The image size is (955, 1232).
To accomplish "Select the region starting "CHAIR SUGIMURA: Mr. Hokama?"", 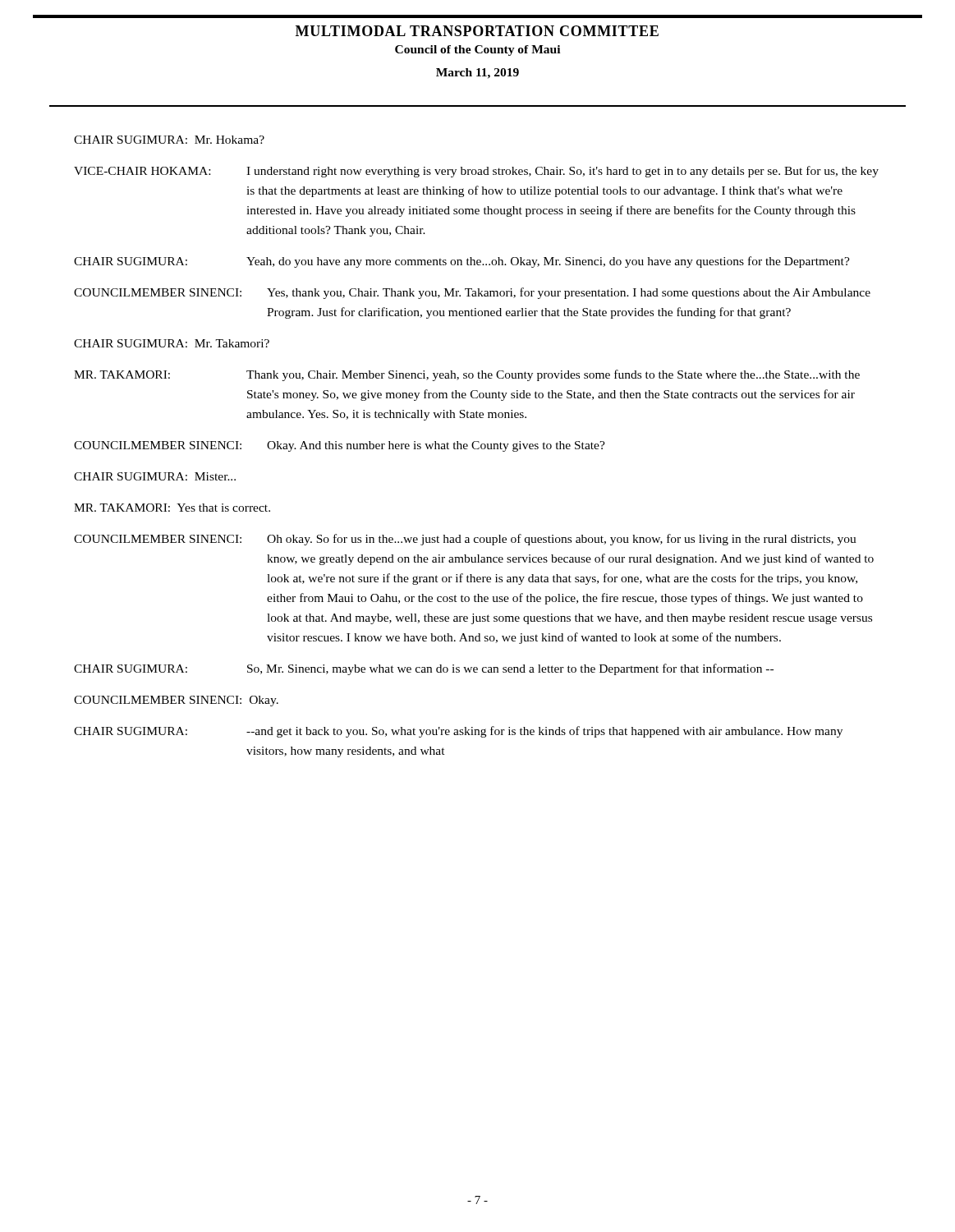I will tap(169, 139).
